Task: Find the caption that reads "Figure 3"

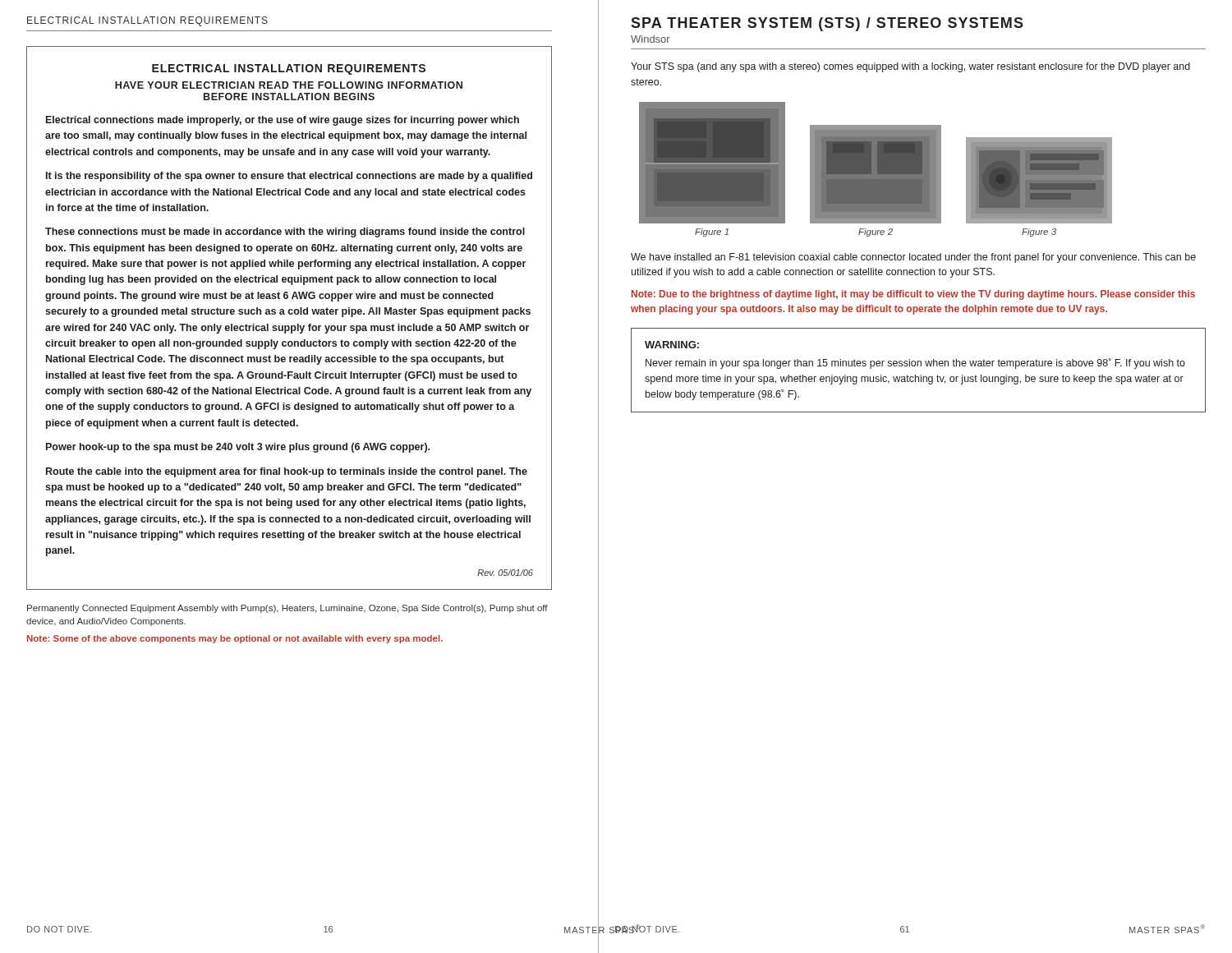Action: tap(1039, 231)
